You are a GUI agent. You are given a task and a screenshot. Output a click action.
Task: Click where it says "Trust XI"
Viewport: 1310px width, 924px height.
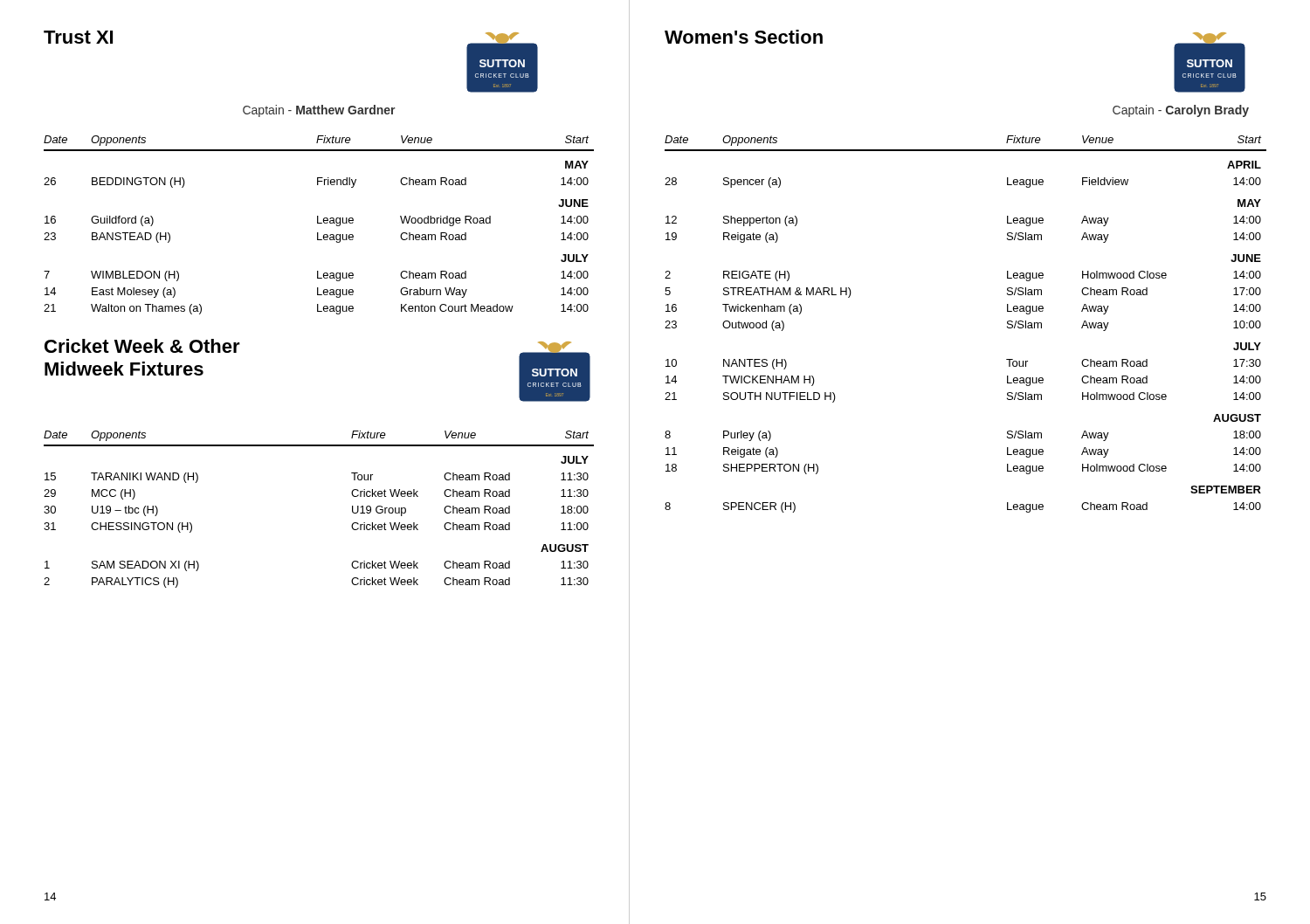pos(79,37)
